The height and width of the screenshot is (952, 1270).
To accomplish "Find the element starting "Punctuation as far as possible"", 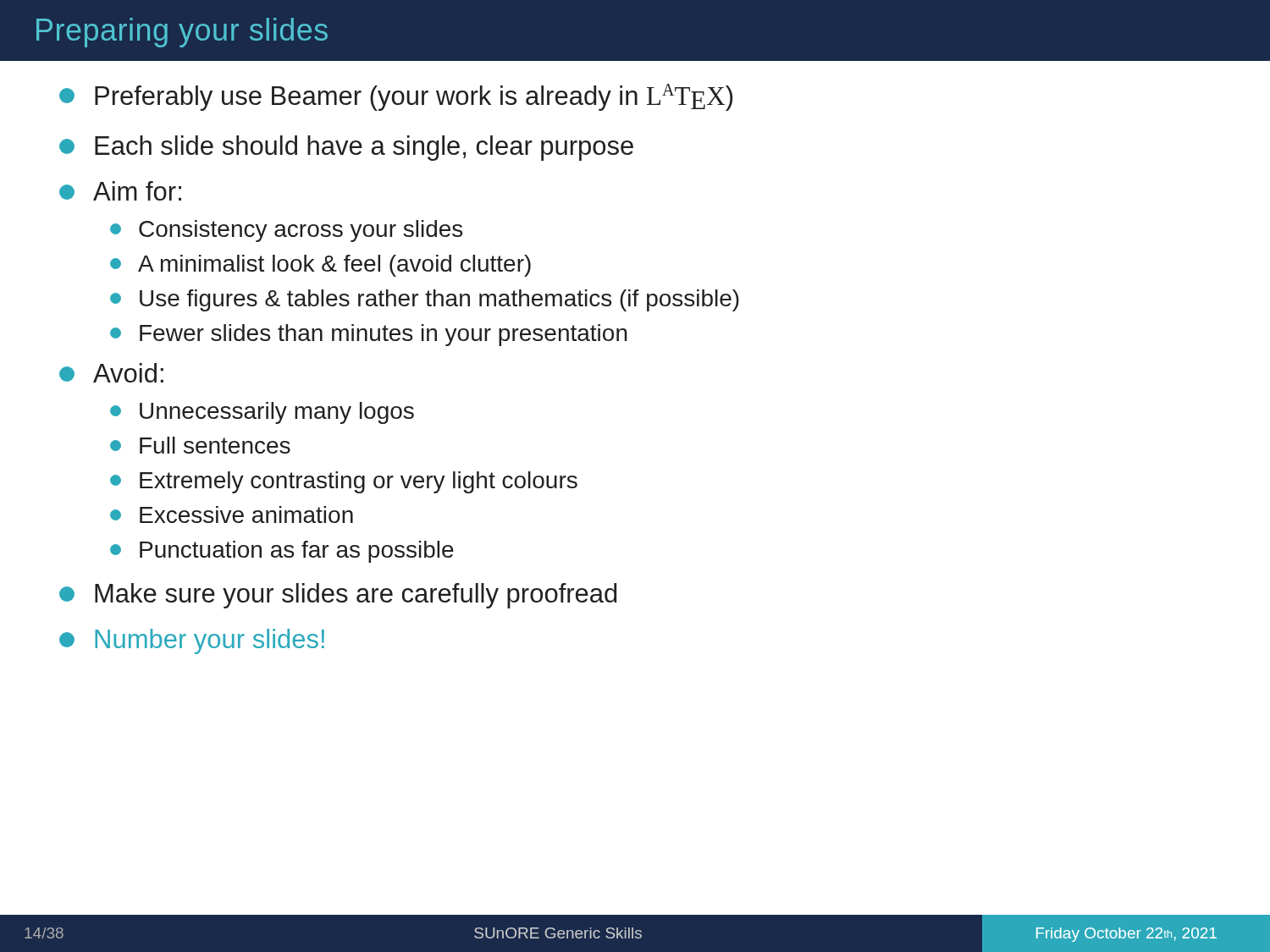I will 282,550.
